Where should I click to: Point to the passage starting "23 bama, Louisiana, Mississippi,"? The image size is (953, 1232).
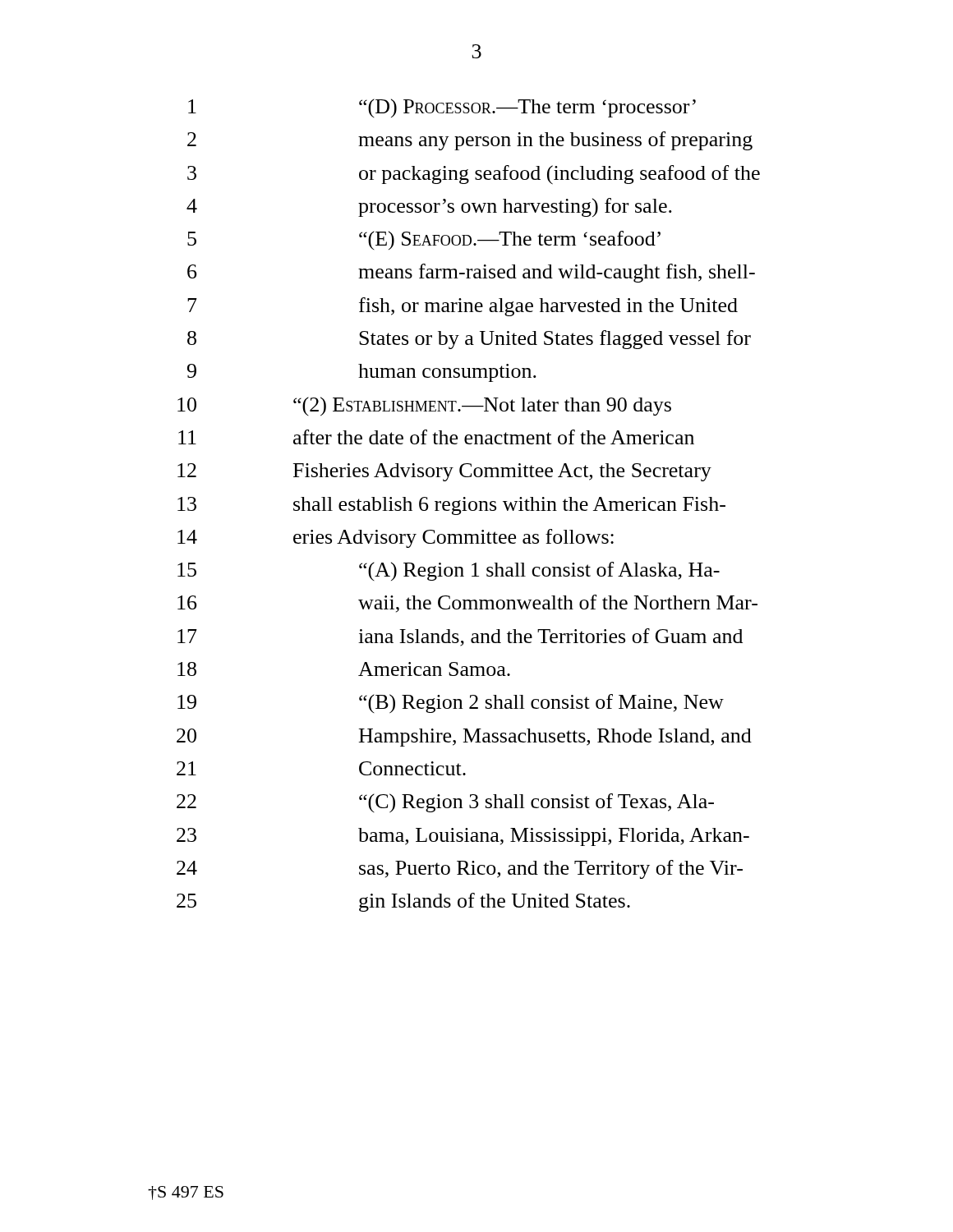449,835
